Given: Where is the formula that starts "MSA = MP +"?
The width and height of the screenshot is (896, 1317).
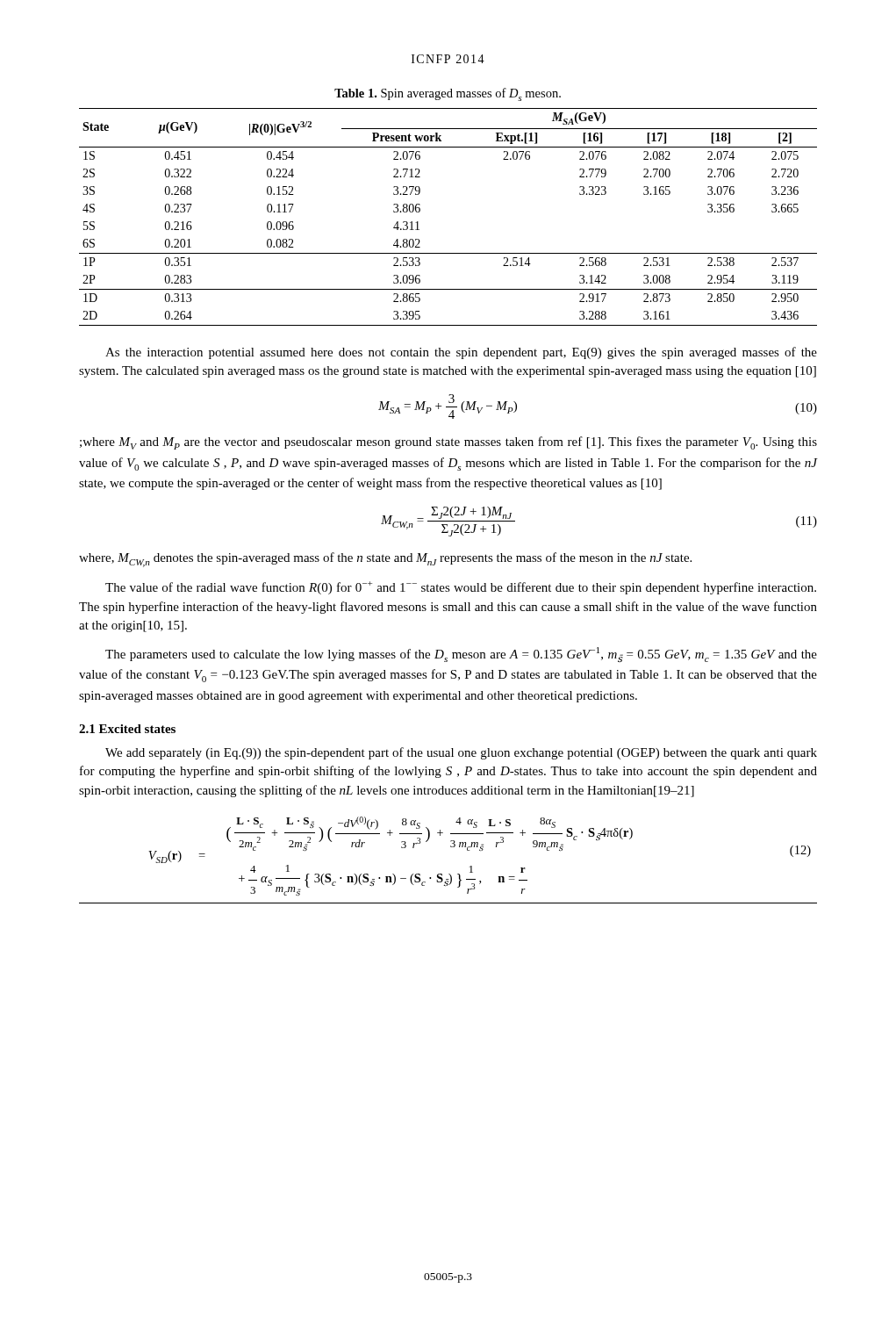Looking at the screenshot, I should pos(452,407).
